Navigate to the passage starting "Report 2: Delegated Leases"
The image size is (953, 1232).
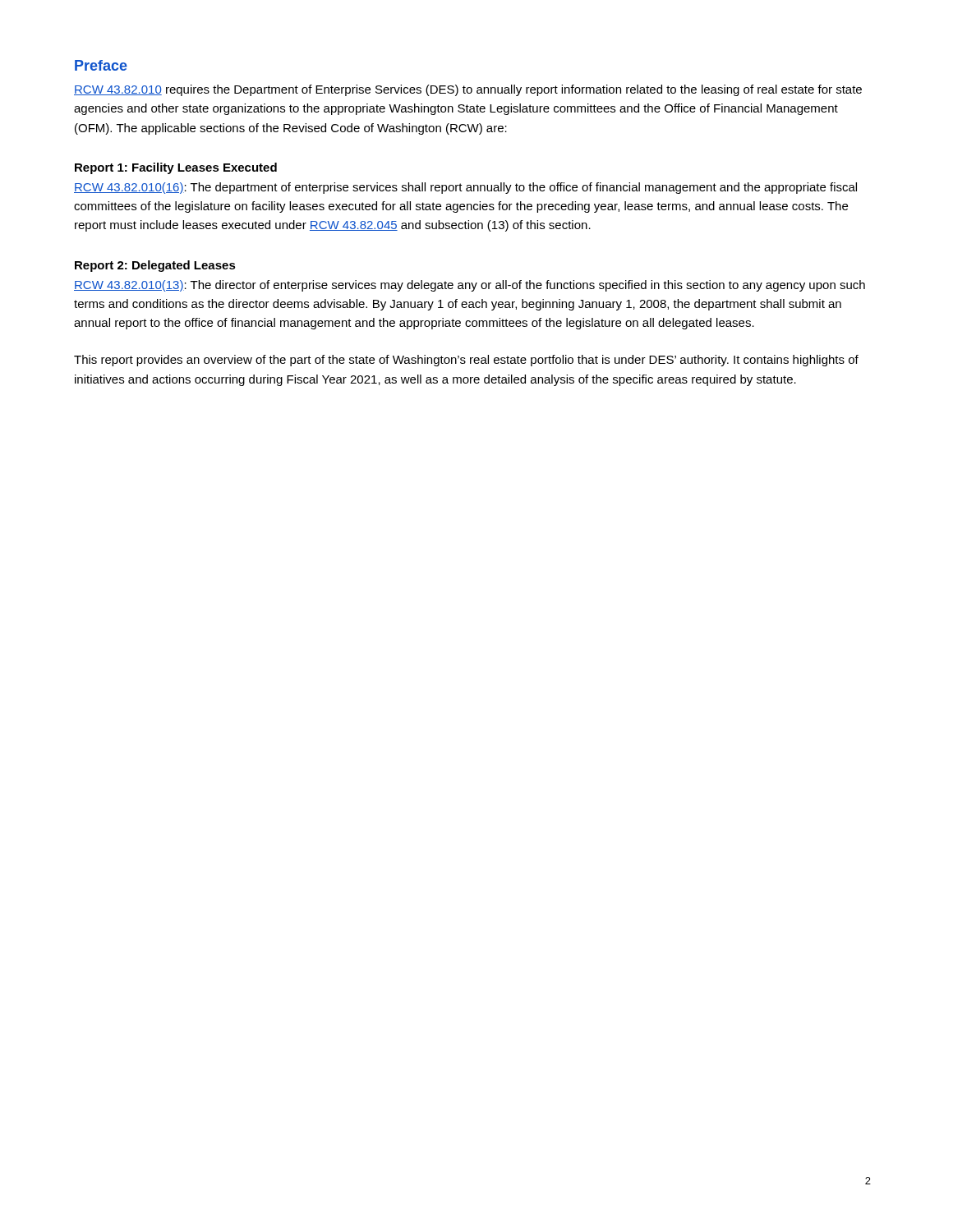pos(155,264)
